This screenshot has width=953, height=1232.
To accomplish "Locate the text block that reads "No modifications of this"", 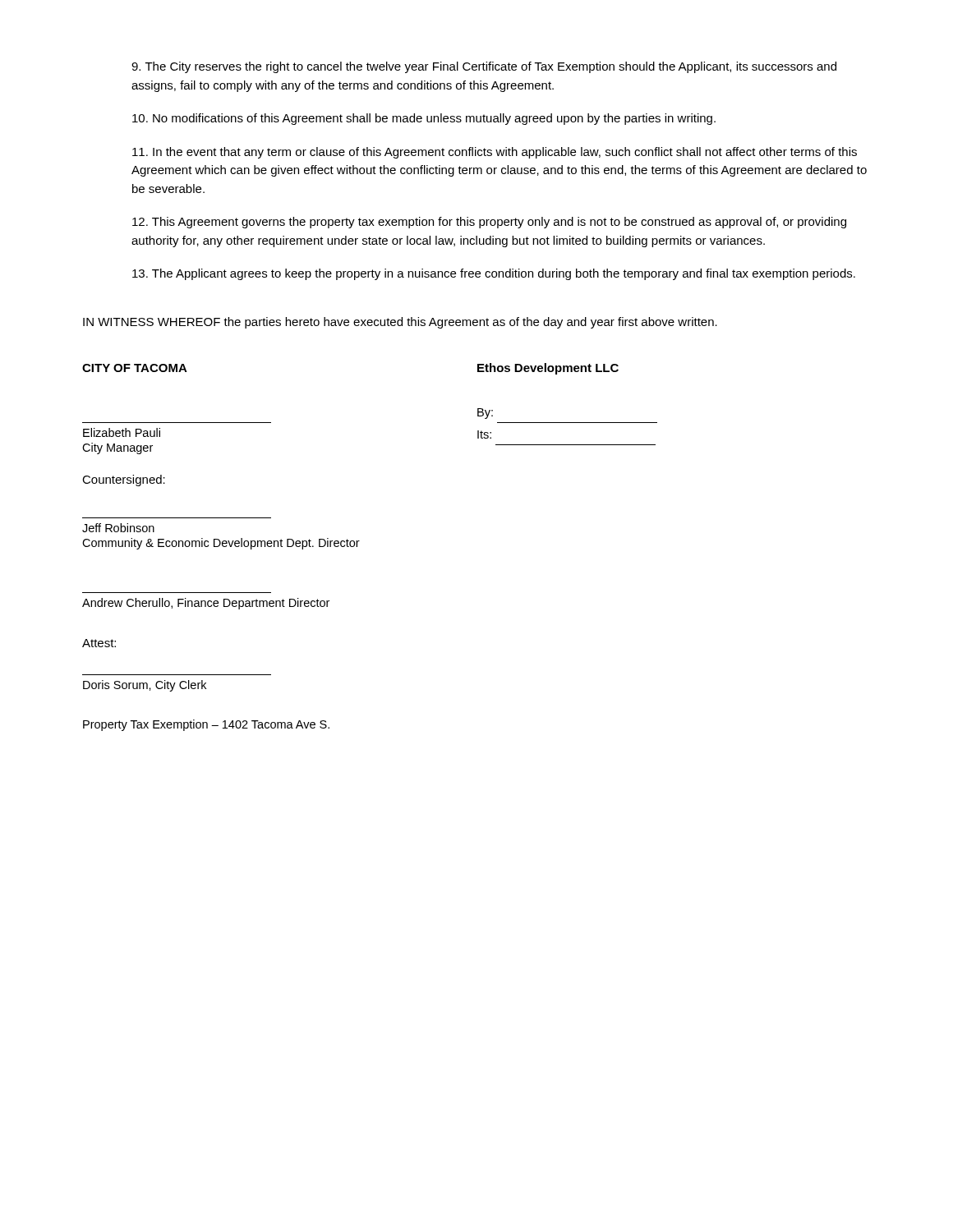I will 476,119.
